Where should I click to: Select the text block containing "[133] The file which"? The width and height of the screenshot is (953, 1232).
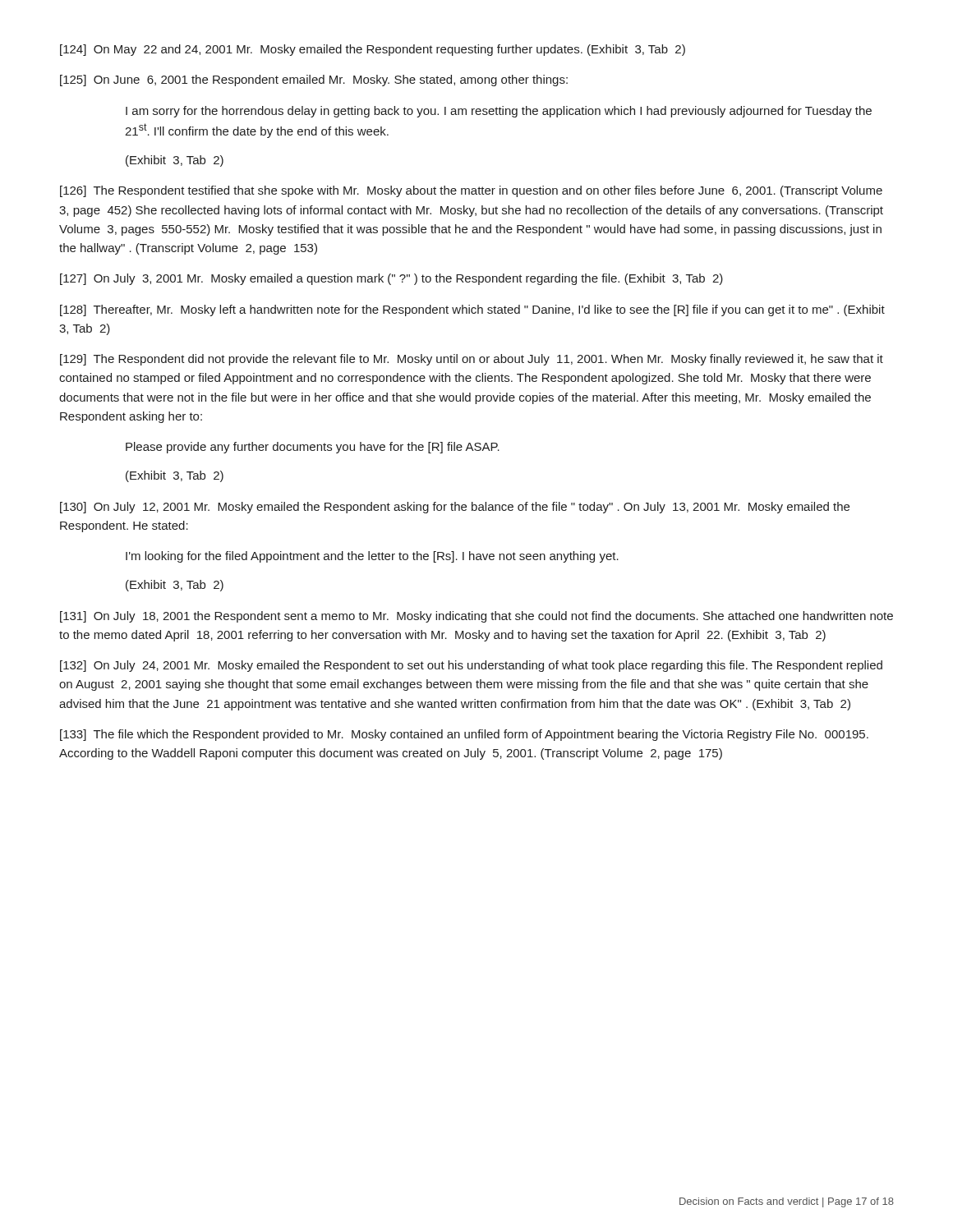464,743
